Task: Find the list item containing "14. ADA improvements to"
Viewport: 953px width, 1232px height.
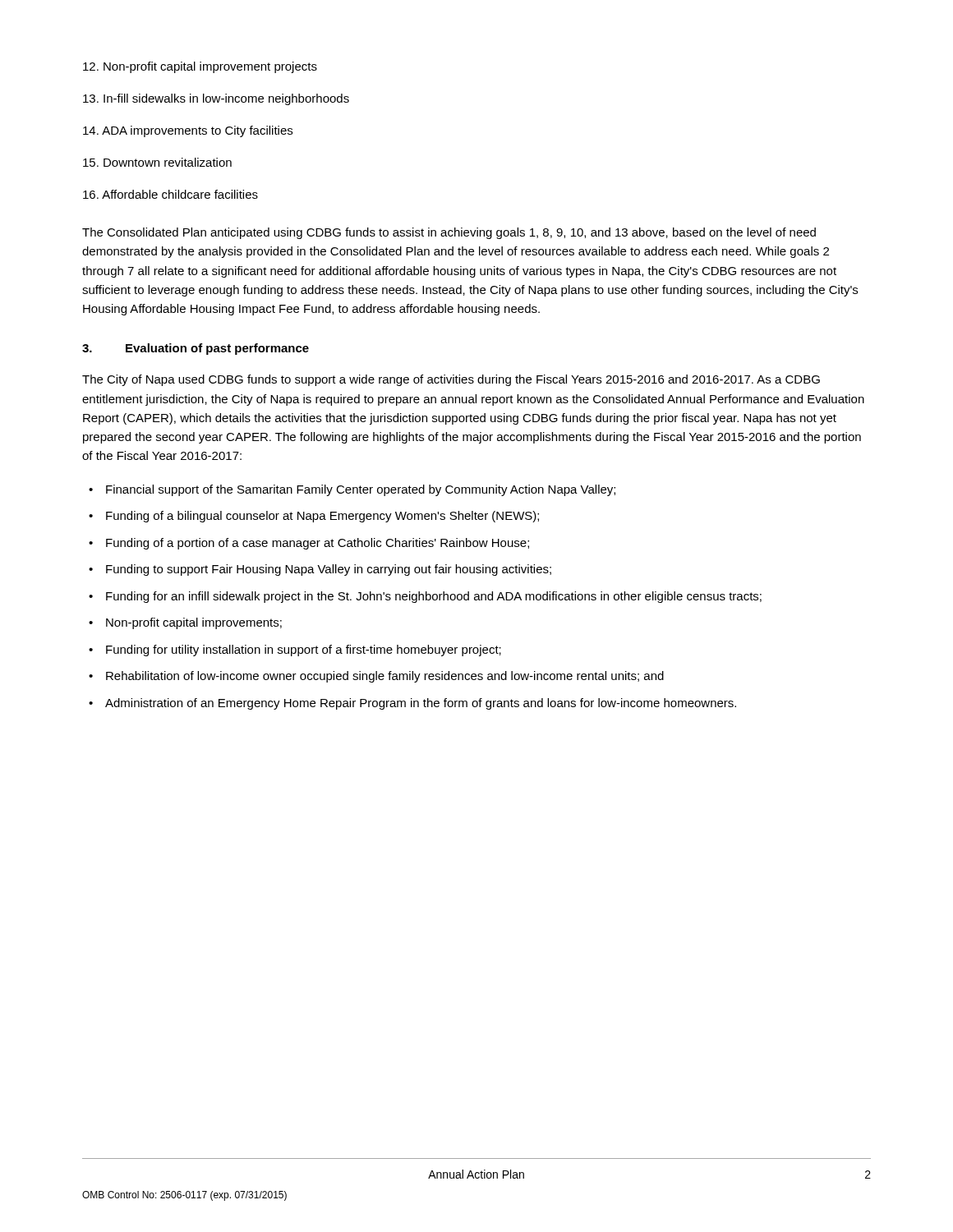Action: click(188, 130)
